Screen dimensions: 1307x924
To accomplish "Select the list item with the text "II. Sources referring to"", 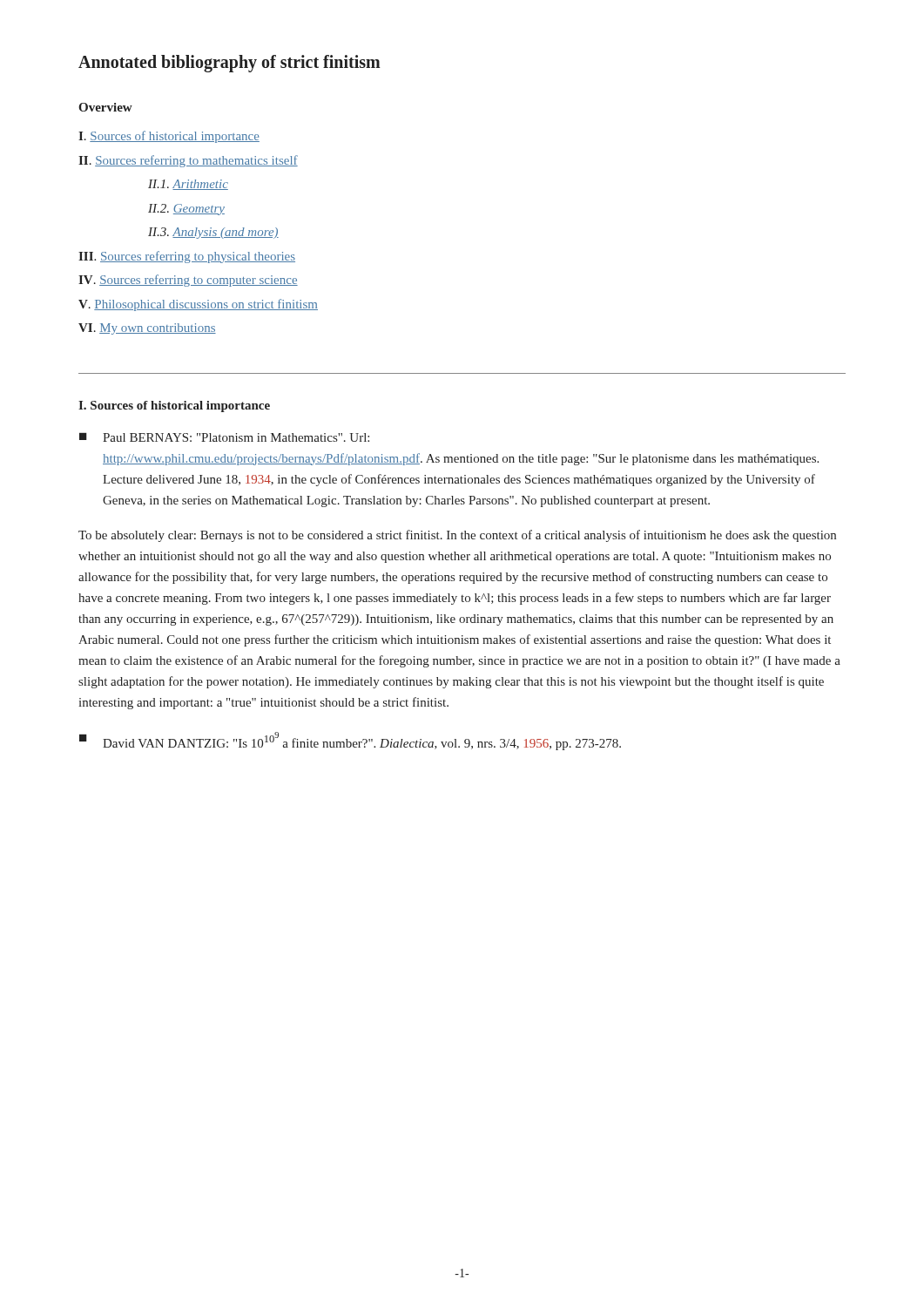I will click(x=188, y=160).
